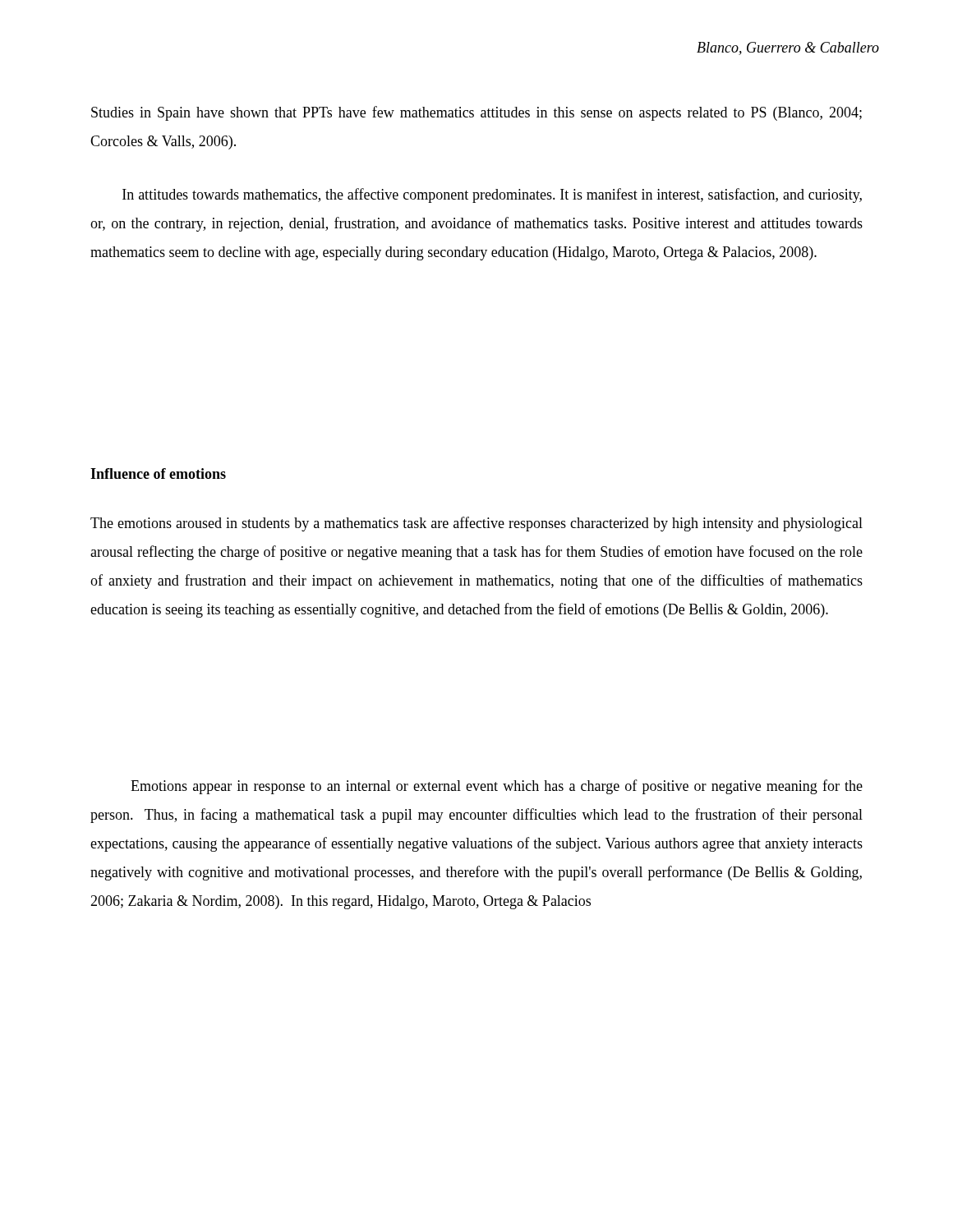Screen dimensions: 1232x953
Task: Click where it says "Influence of emotions"
Action: tap(158, 474)
